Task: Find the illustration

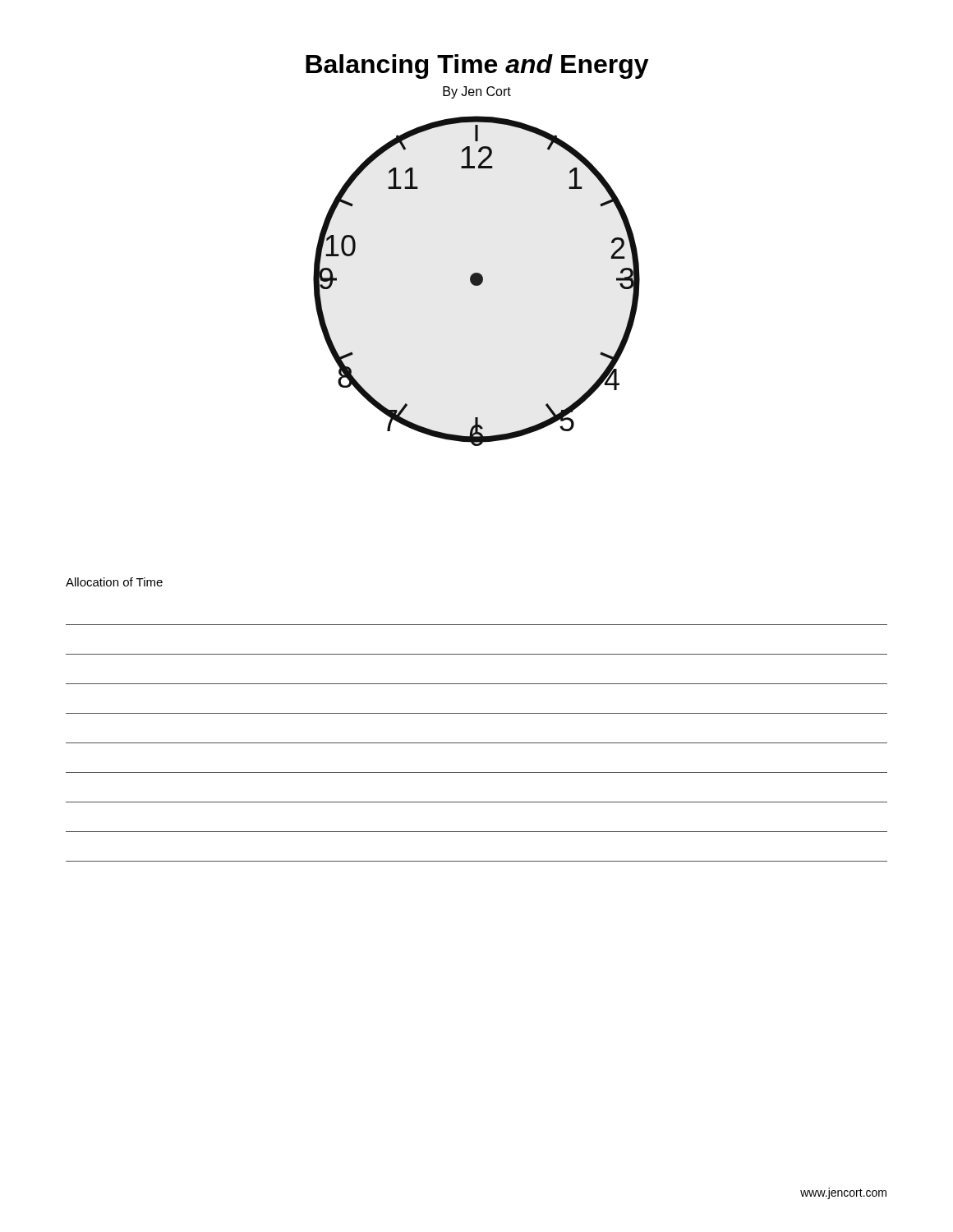Action: (x=476, y=279)
